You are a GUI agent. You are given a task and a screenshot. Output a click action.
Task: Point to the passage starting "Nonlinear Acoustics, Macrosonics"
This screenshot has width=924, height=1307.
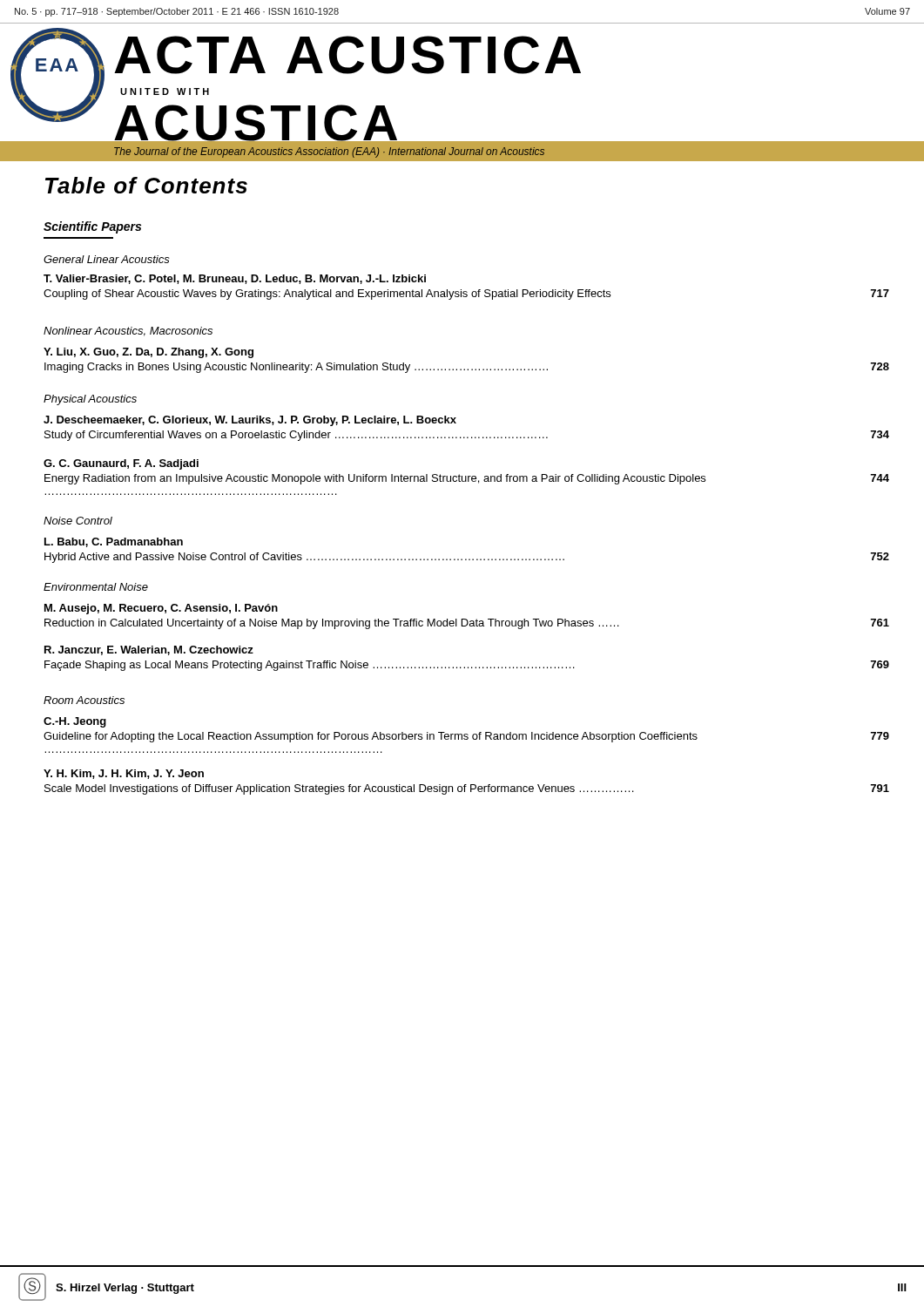click(128, 332)
